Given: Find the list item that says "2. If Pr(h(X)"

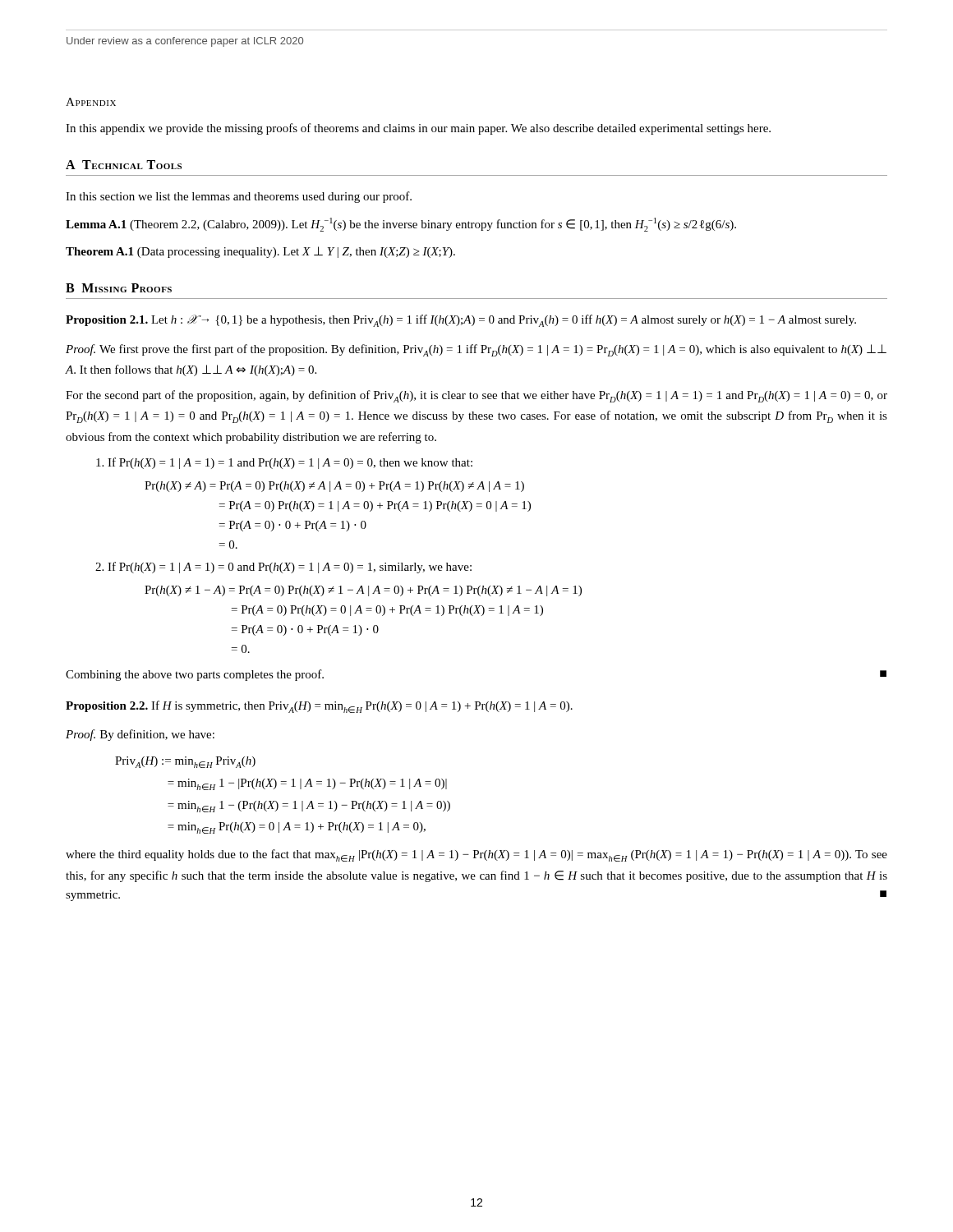Looking at the screenshot, I should [491, 610].
